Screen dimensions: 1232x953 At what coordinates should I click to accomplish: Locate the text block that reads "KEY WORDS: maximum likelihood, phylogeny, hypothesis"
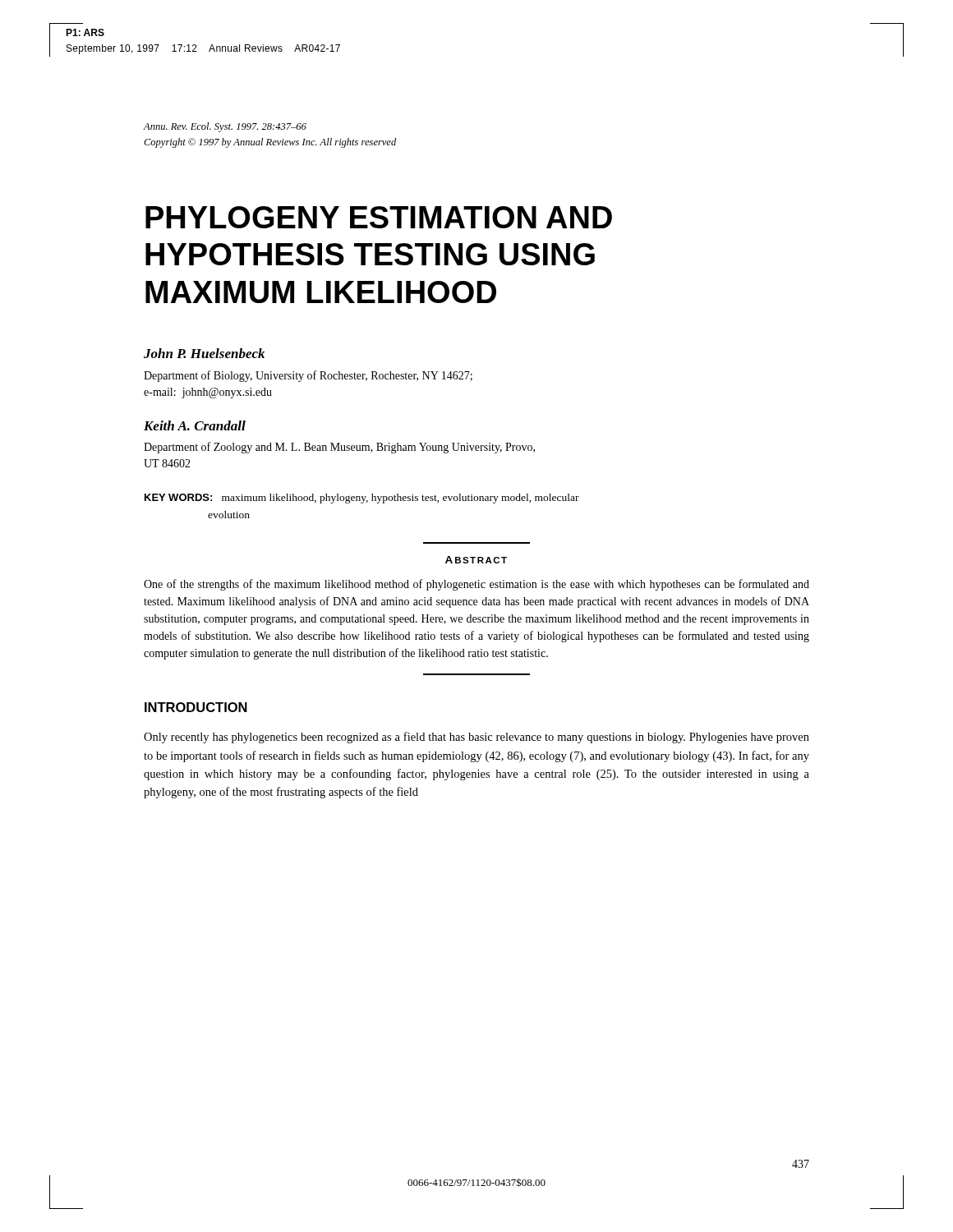(x=361, y=506)
